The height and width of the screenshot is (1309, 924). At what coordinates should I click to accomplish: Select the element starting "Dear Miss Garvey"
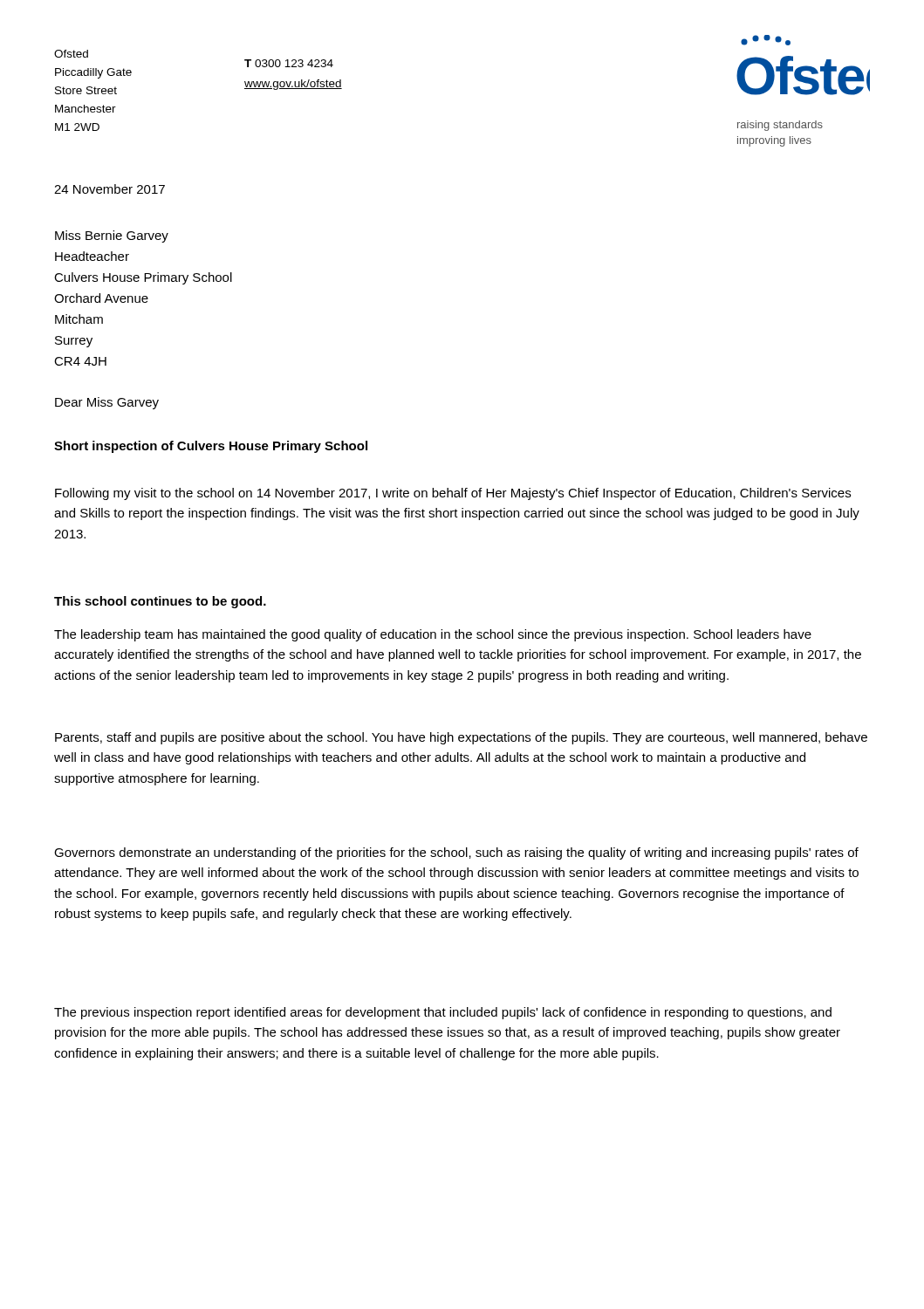106,402
